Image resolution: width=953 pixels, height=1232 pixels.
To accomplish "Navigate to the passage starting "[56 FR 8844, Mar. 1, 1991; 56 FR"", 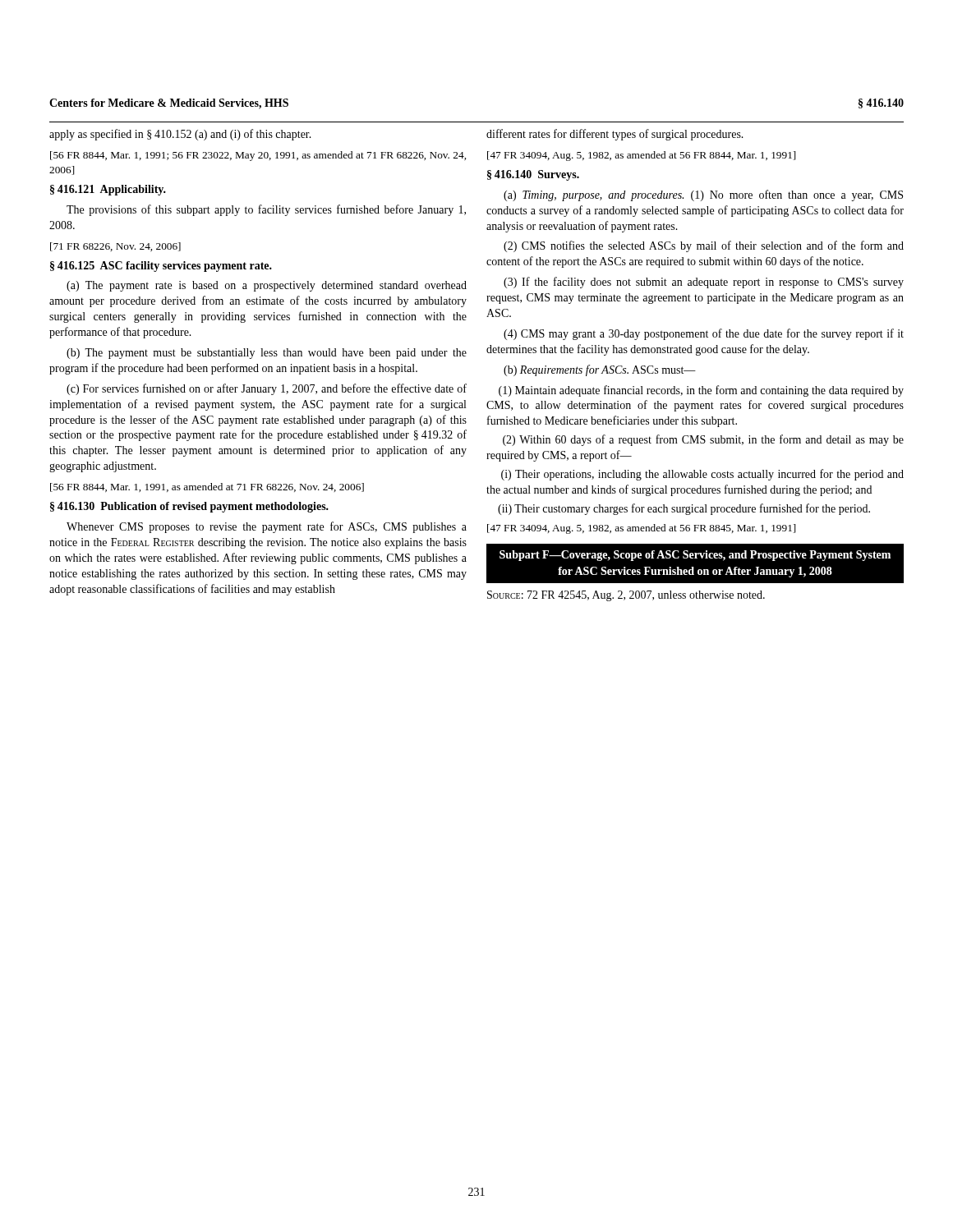I will (258, 162).
